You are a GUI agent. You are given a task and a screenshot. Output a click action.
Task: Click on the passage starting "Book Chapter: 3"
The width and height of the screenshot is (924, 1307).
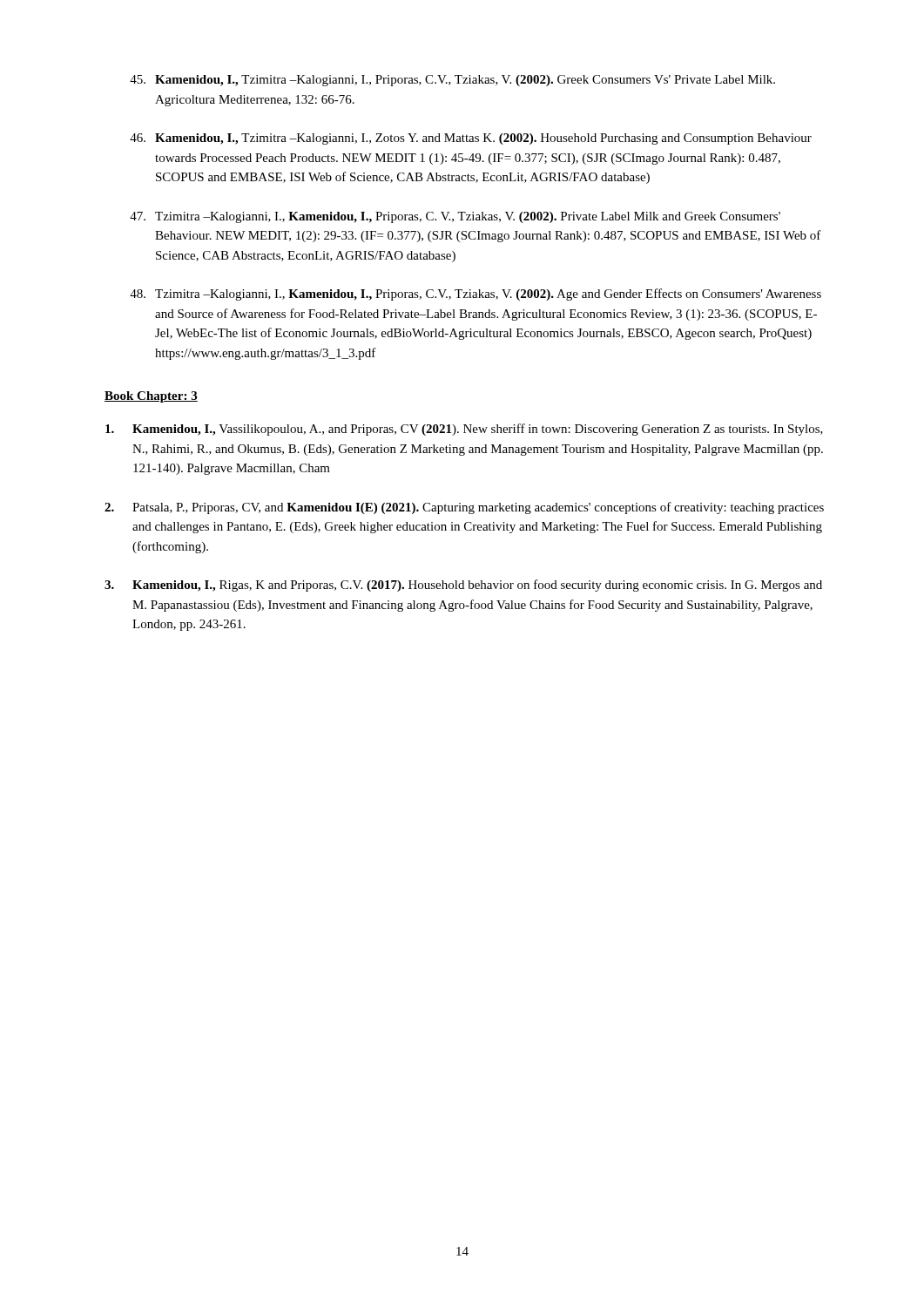151,396
